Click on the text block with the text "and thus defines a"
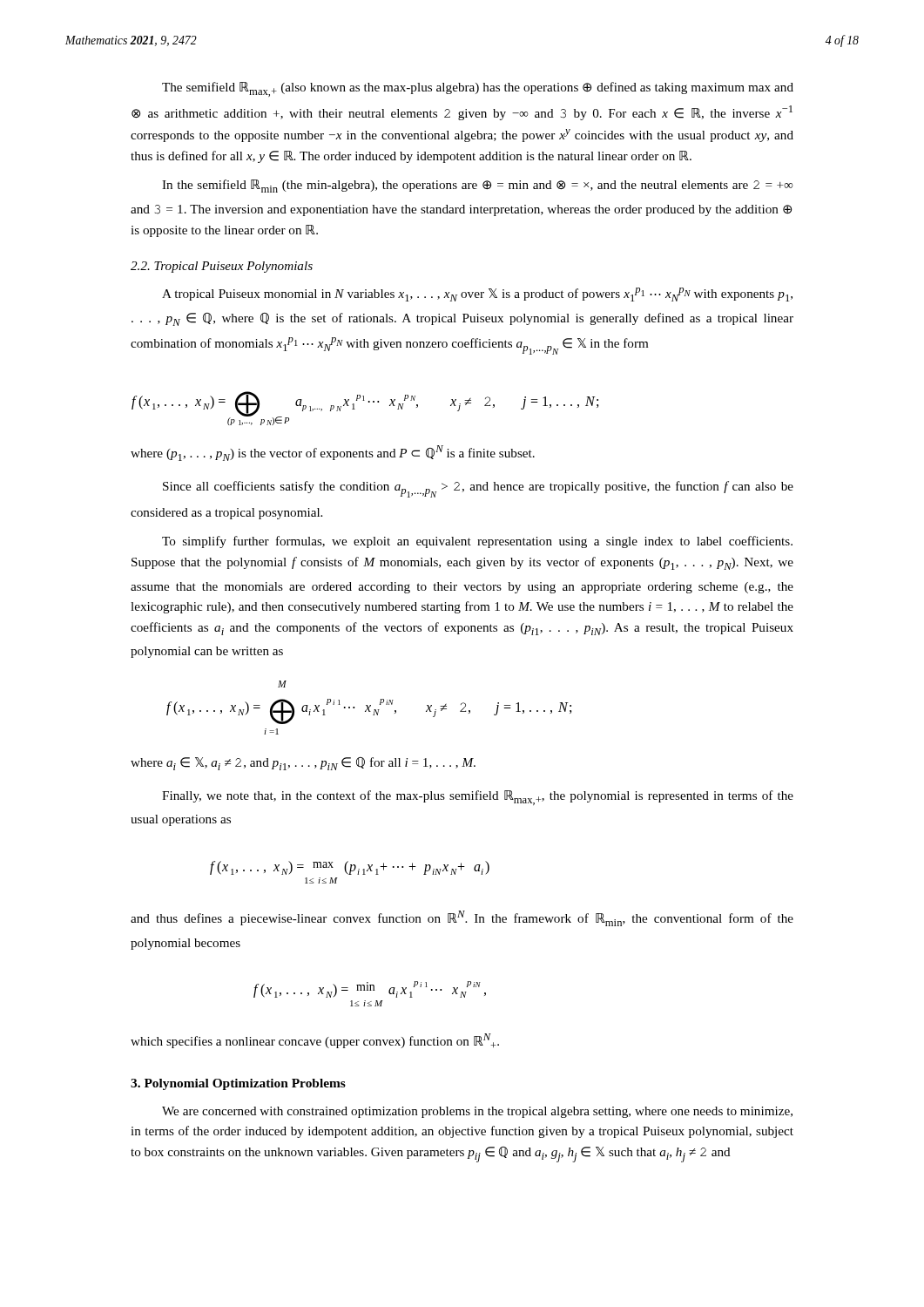The width and height of the screenshot is (924, 1307). point(462,929)
